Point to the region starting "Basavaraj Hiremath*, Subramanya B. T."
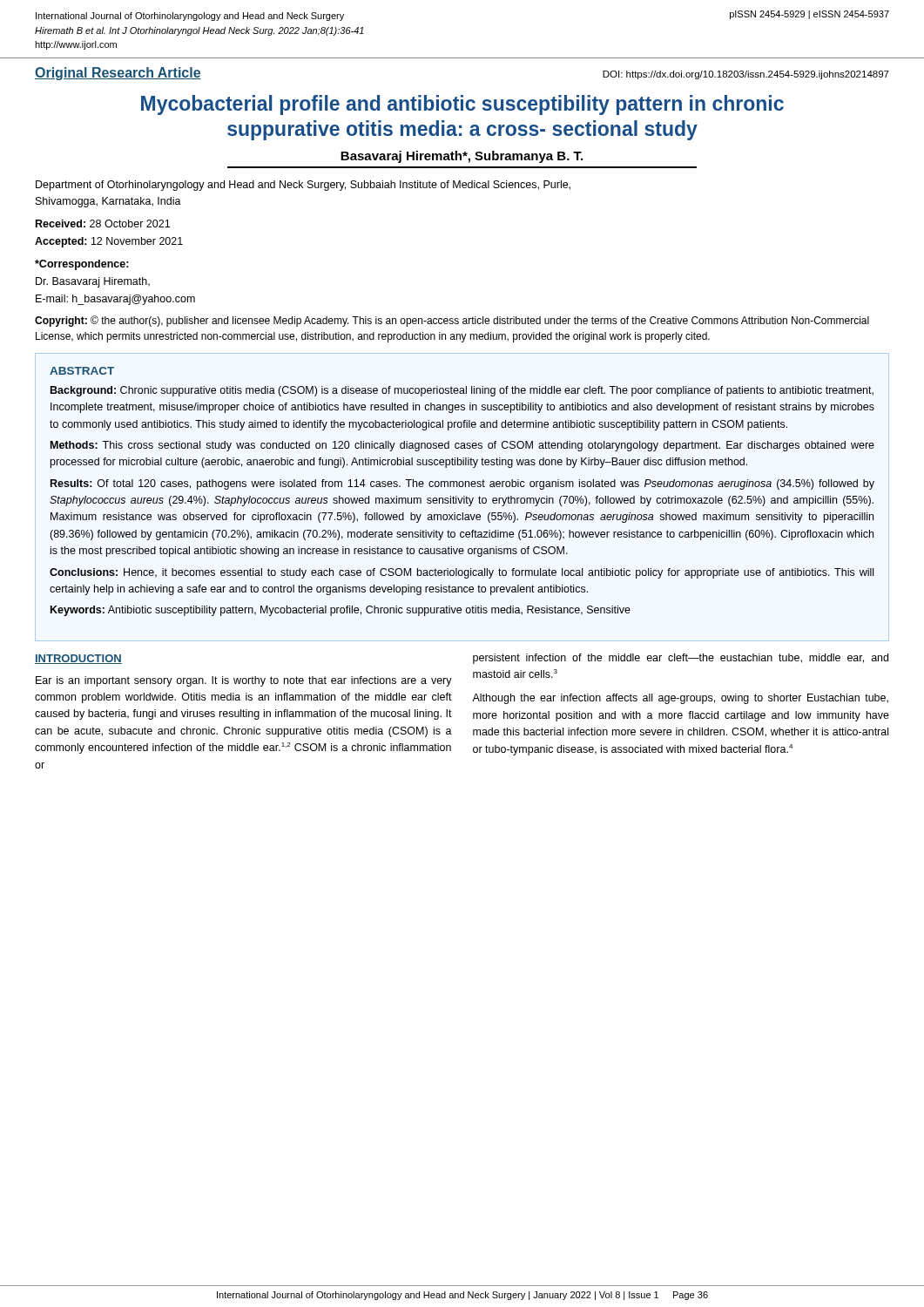The image size is (924, 1307). coord(462,156)
